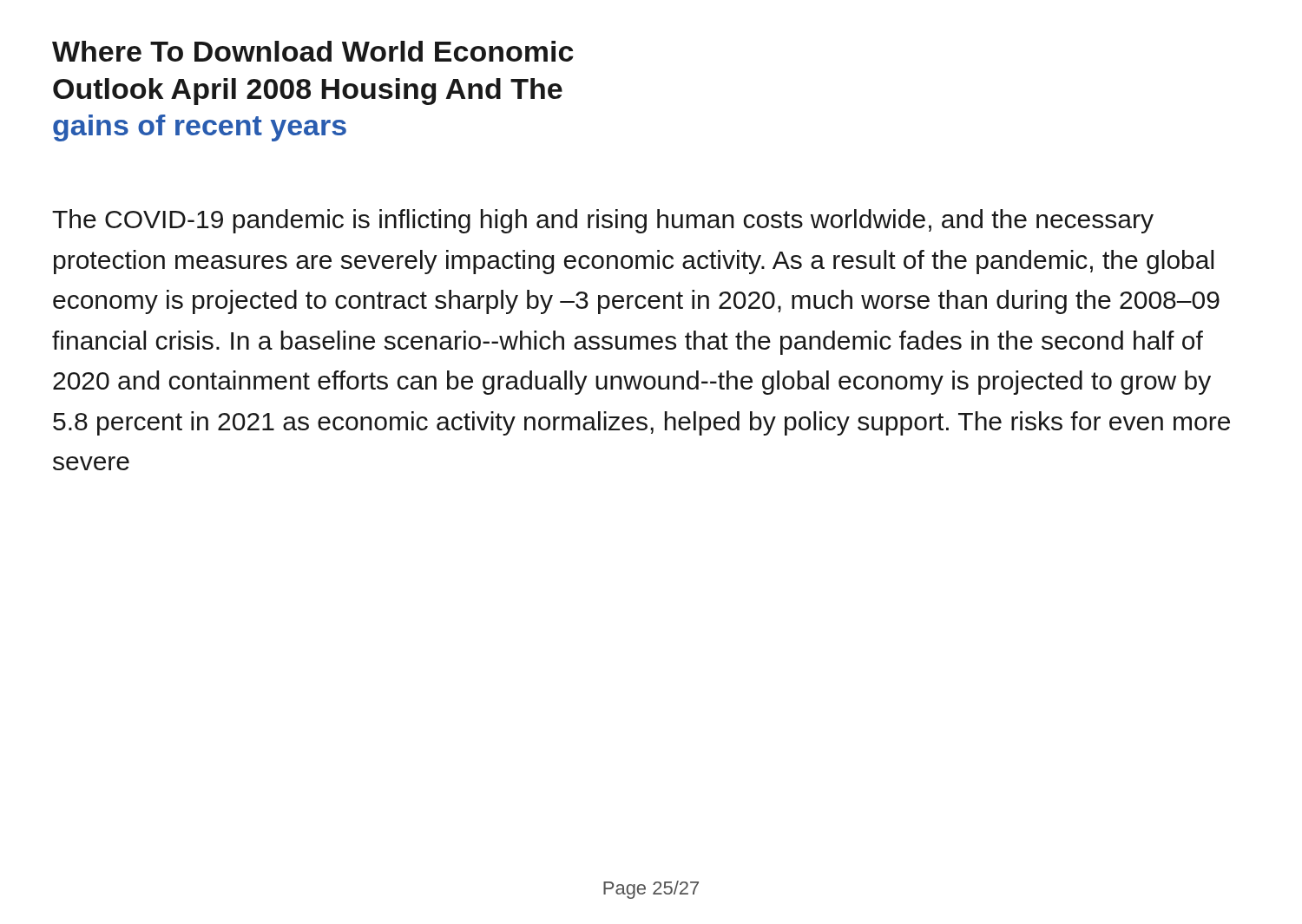Locate the block of text that opens with "The COVID-19 pandemic is"
1302x924 pixels.
(x=642, y=340)
